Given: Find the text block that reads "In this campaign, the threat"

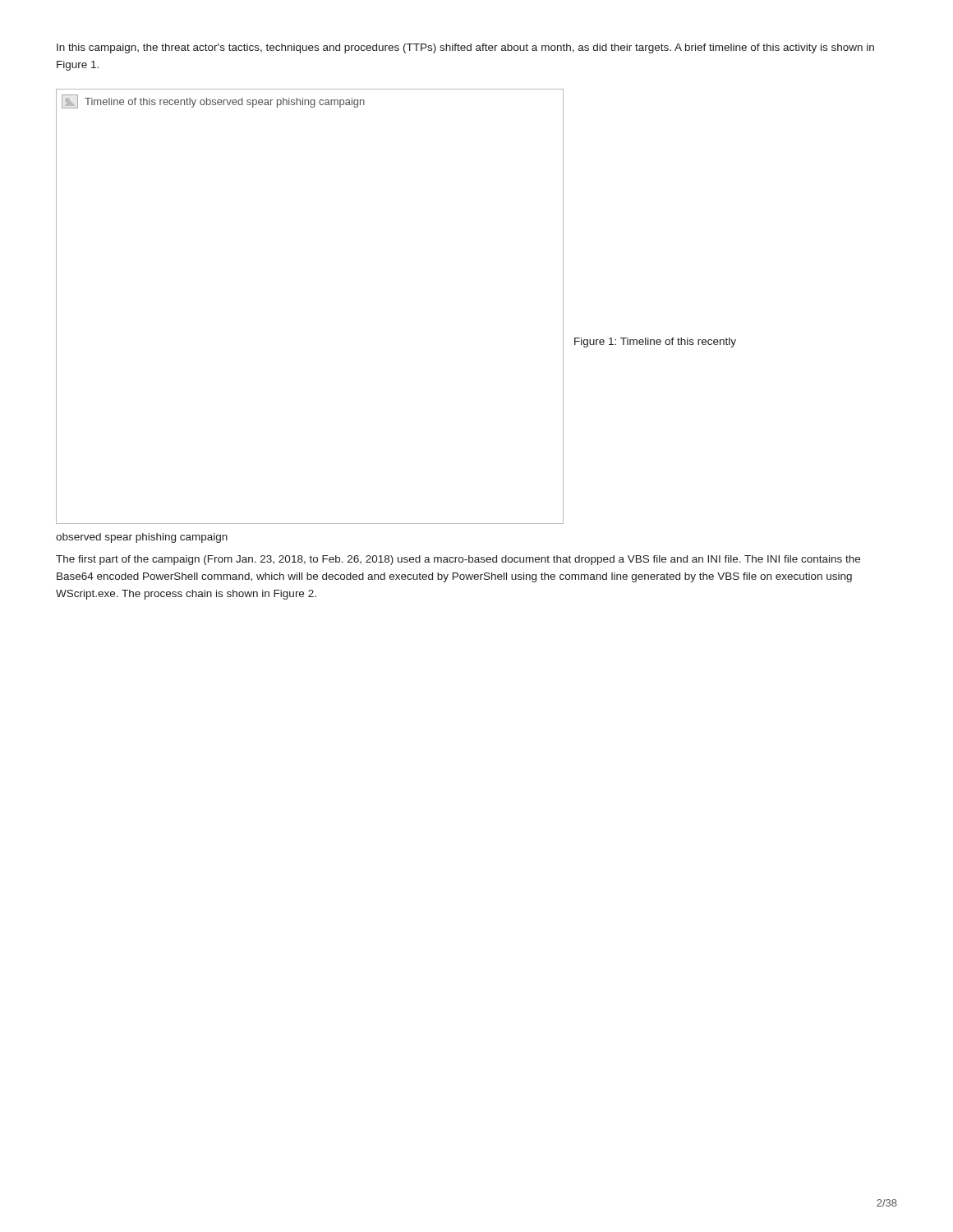Looking at the screenshot, I should coord(465,56).
